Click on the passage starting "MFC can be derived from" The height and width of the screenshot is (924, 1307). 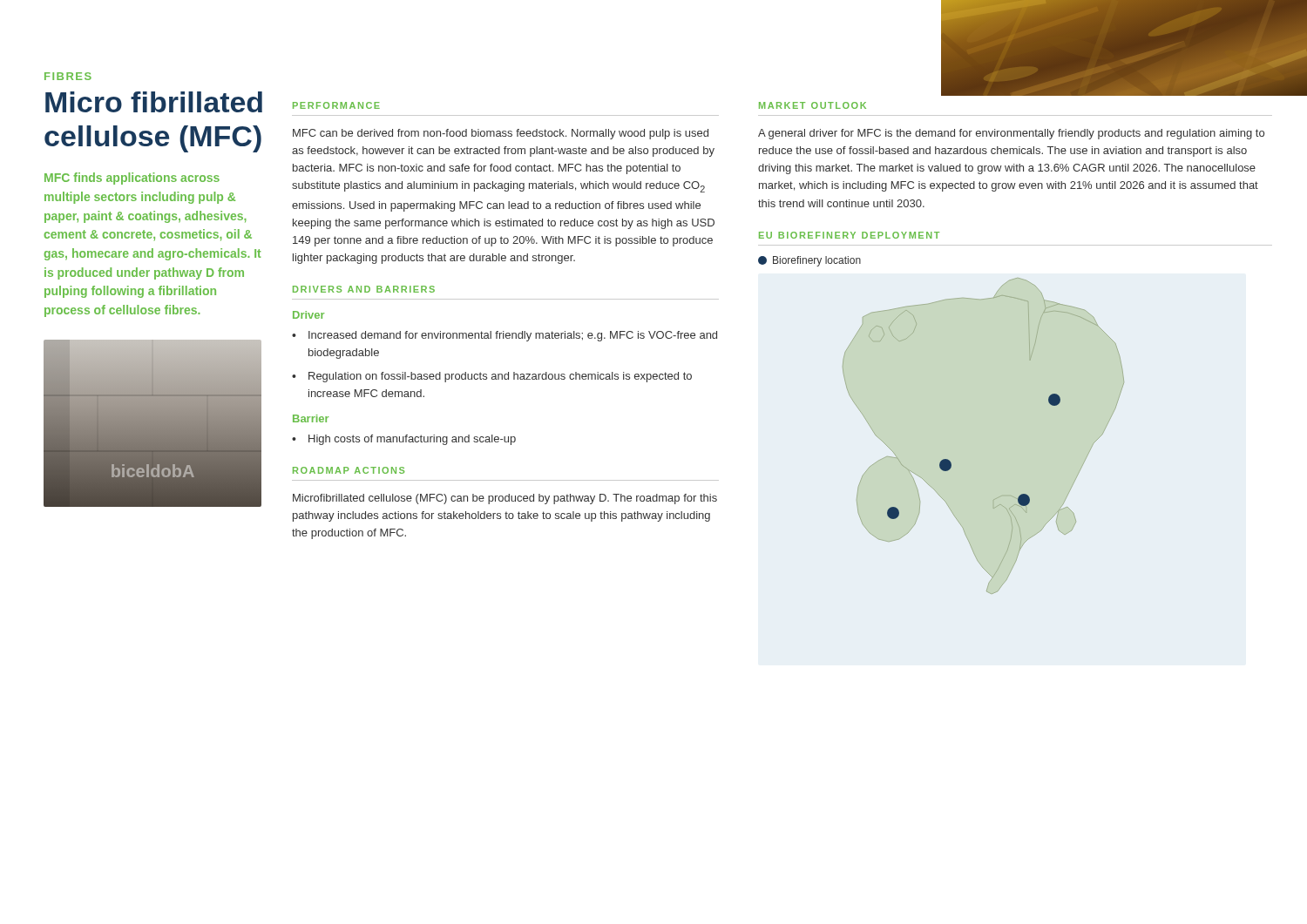(x=503, y=195)
